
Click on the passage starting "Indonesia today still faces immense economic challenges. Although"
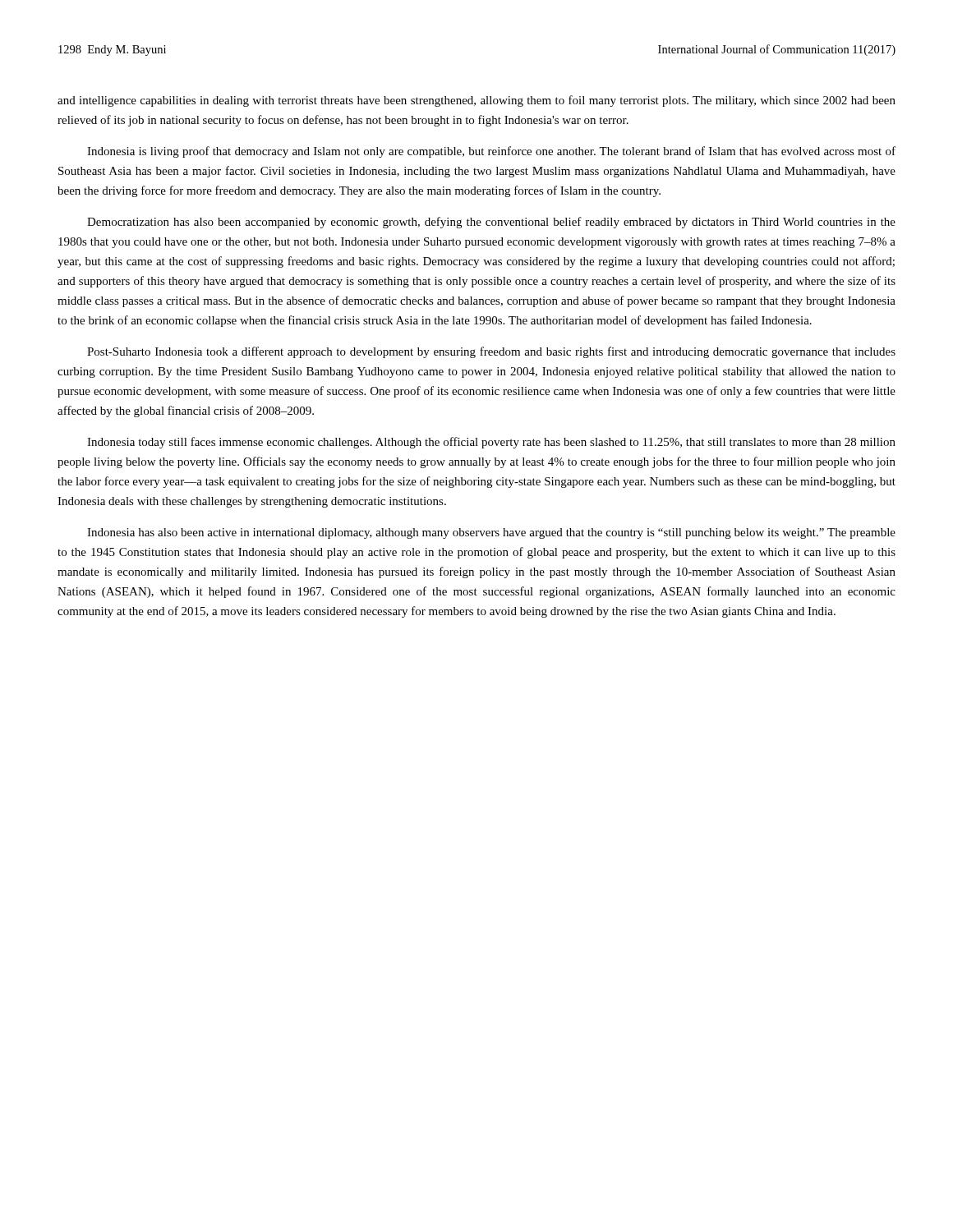click(476, 471)
